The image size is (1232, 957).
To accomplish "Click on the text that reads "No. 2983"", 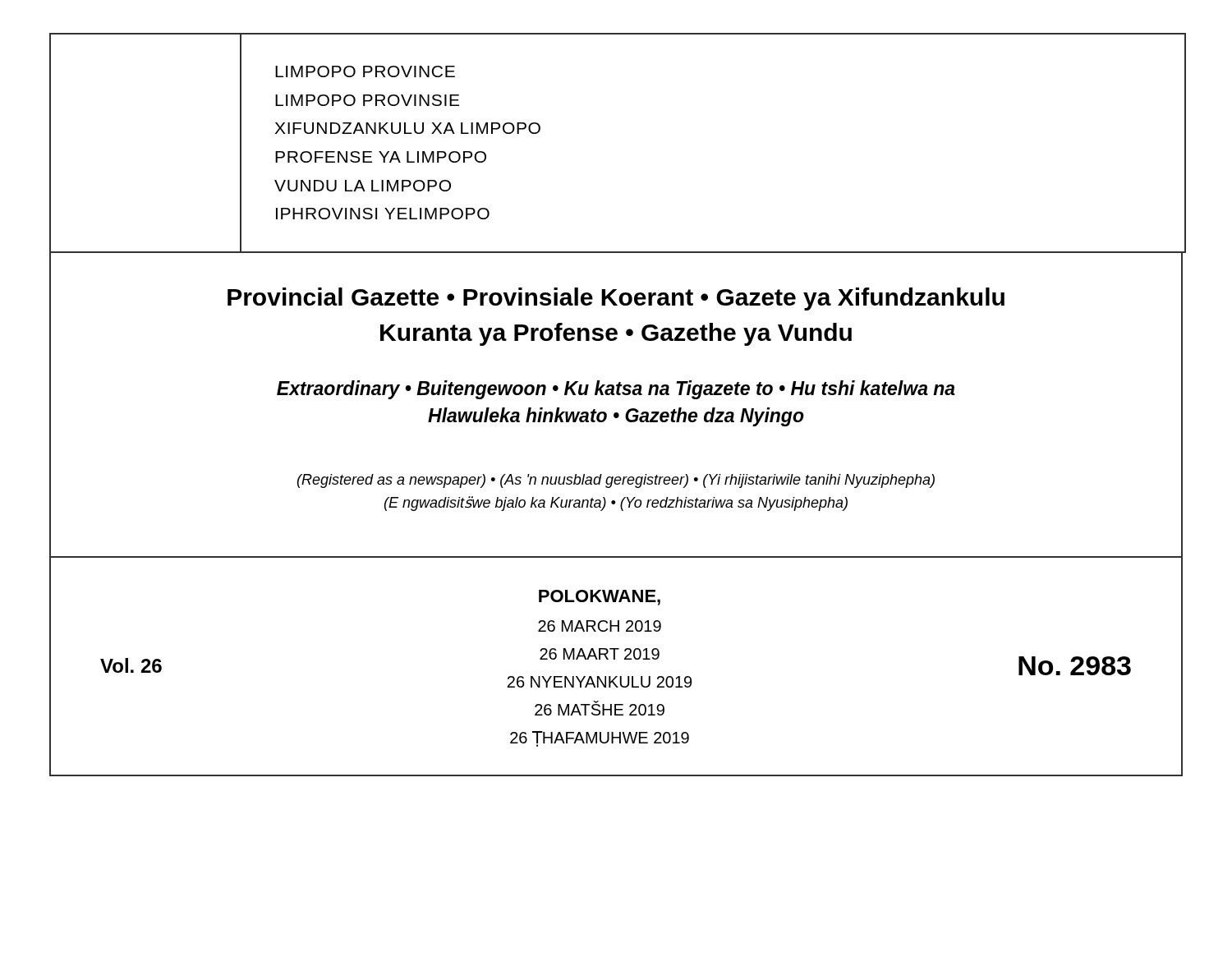I will click(1074, 666).
